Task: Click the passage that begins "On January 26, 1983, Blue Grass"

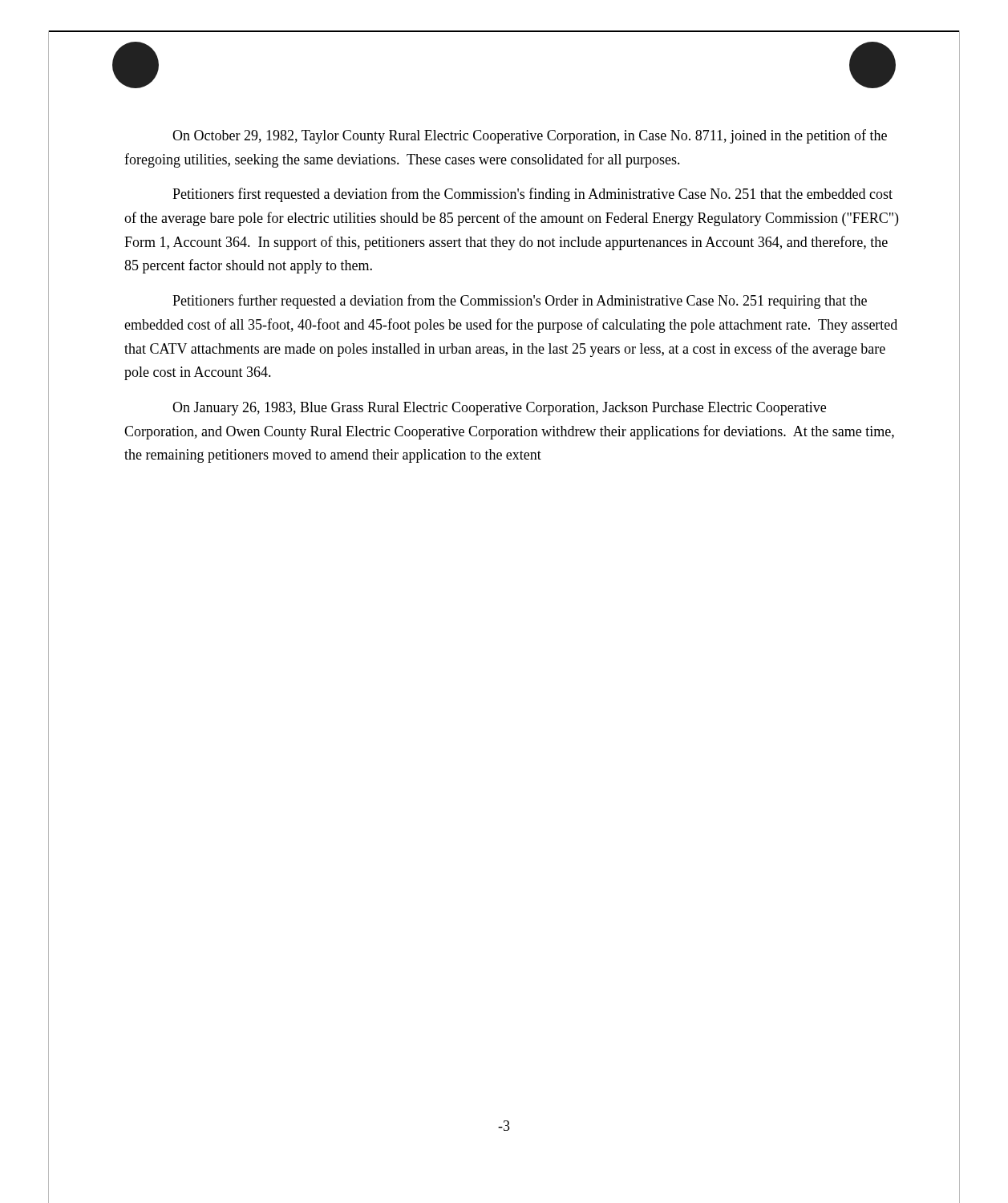Action: coord(512,432)
